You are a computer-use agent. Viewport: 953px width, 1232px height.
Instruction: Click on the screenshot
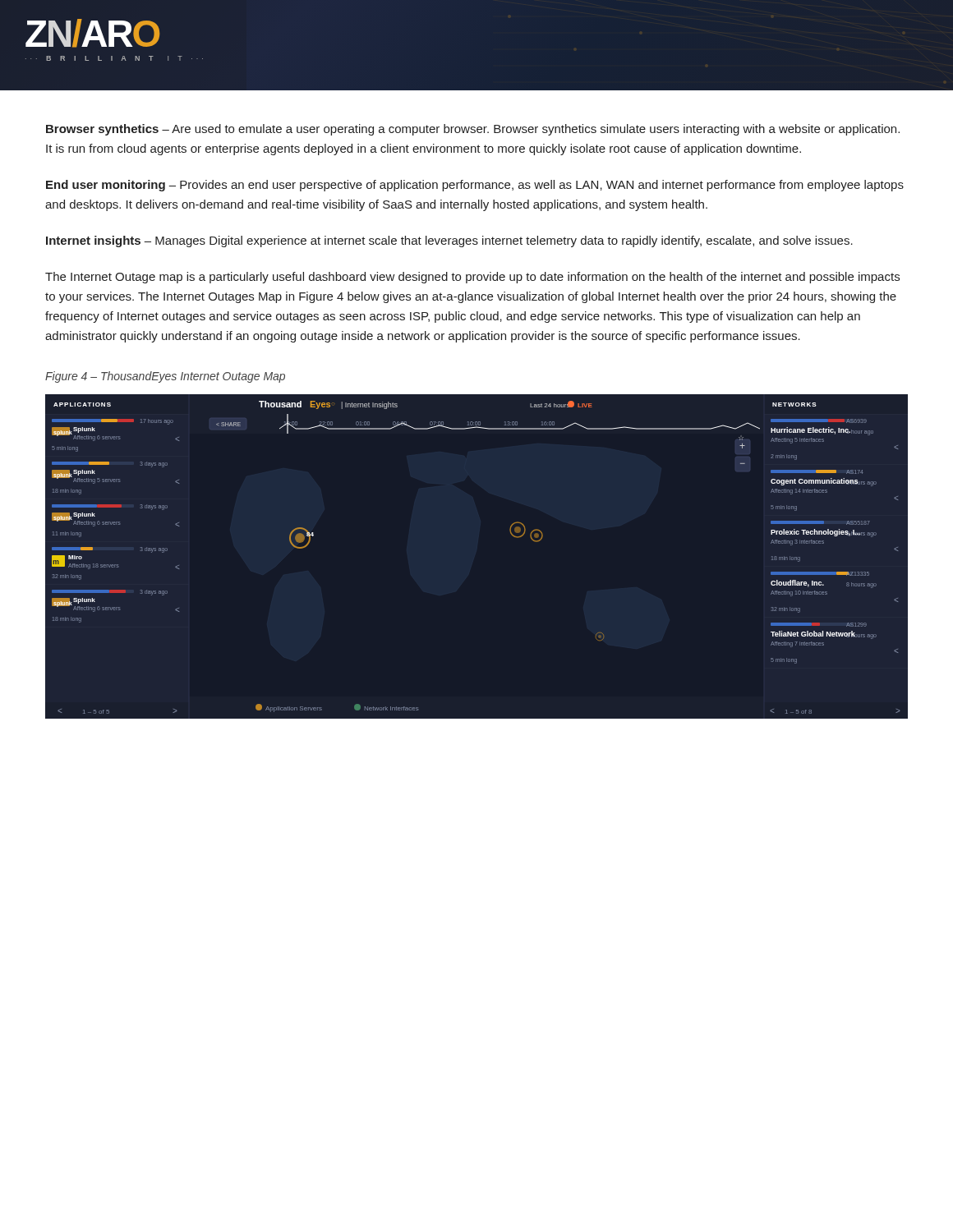[476, 556]
